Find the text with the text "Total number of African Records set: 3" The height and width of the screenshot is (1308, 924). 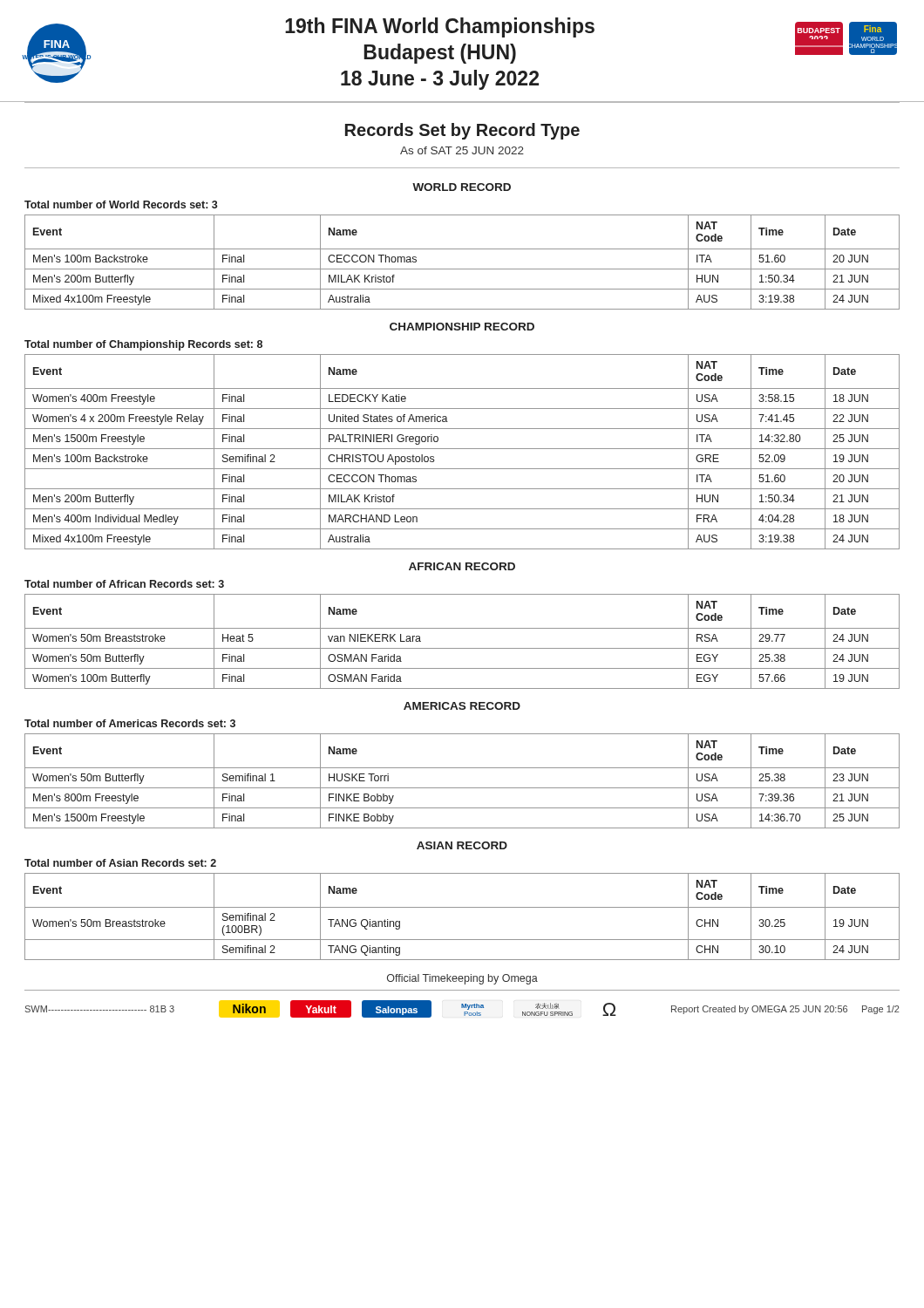pyautogui.click(x=124, y=584)
